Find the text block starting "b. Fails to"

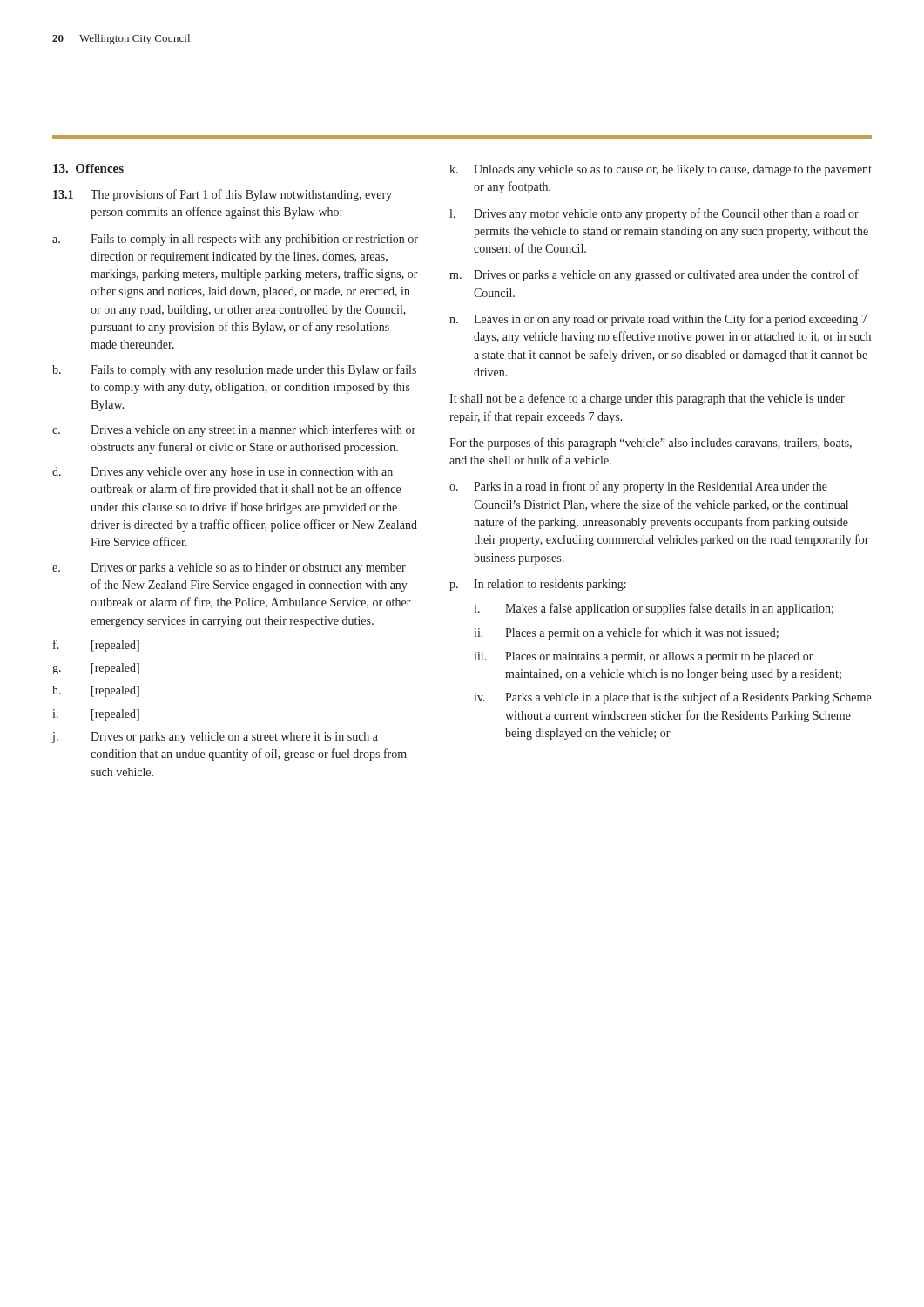tap(235, 388)
